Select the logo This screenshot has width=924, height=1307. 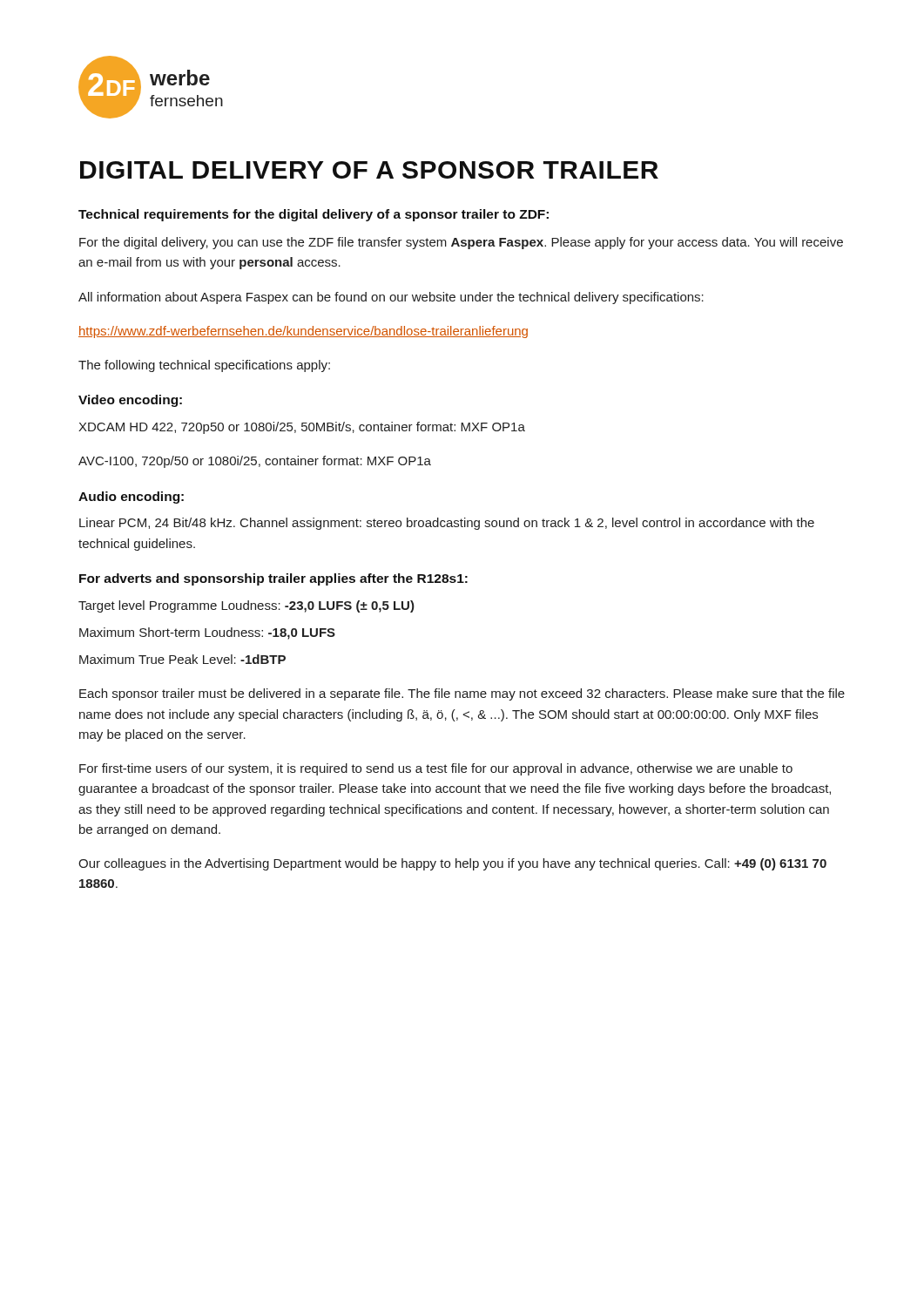coord(462,87)
